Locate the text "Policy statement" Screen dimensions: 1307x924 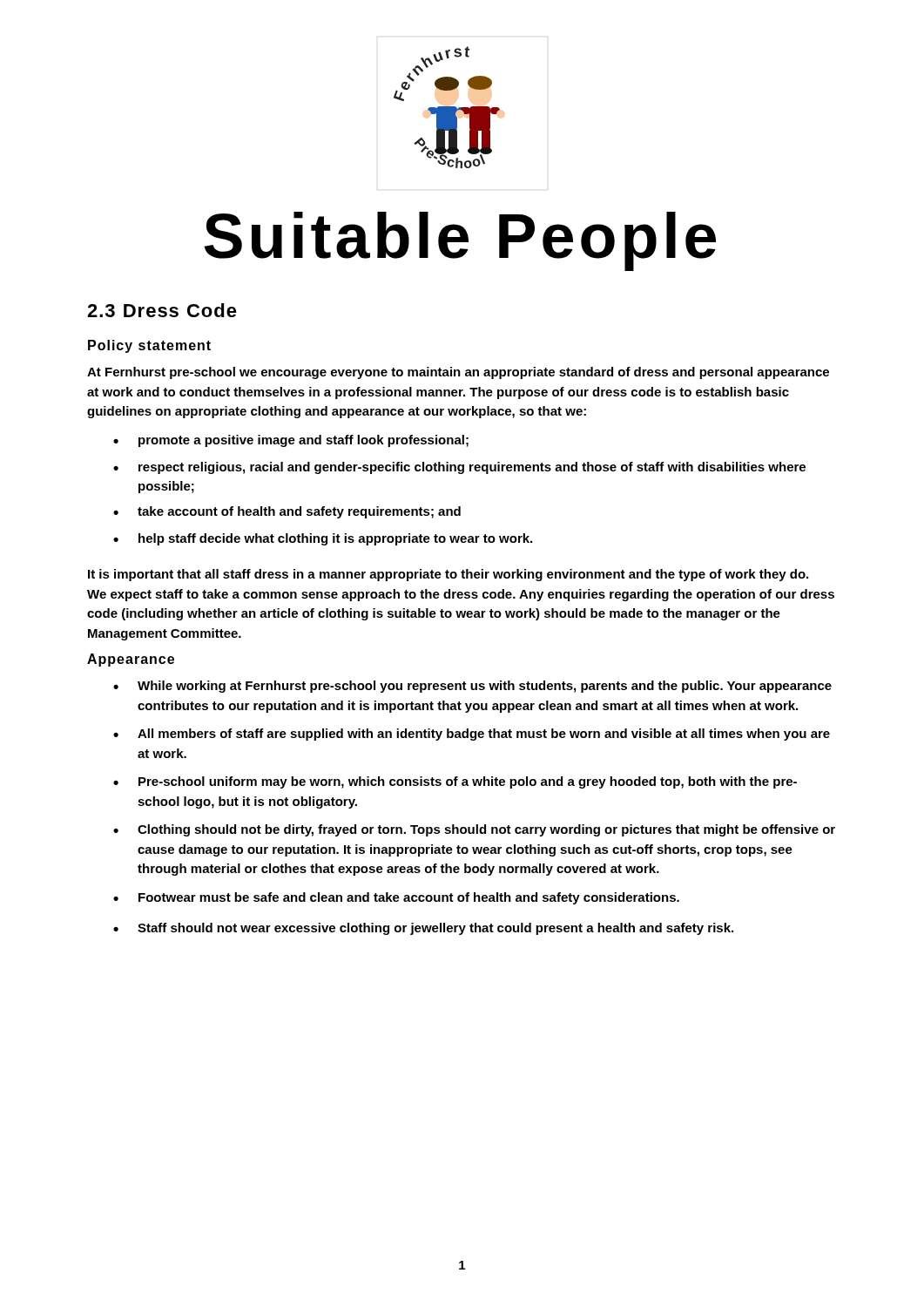pos(149,346)
